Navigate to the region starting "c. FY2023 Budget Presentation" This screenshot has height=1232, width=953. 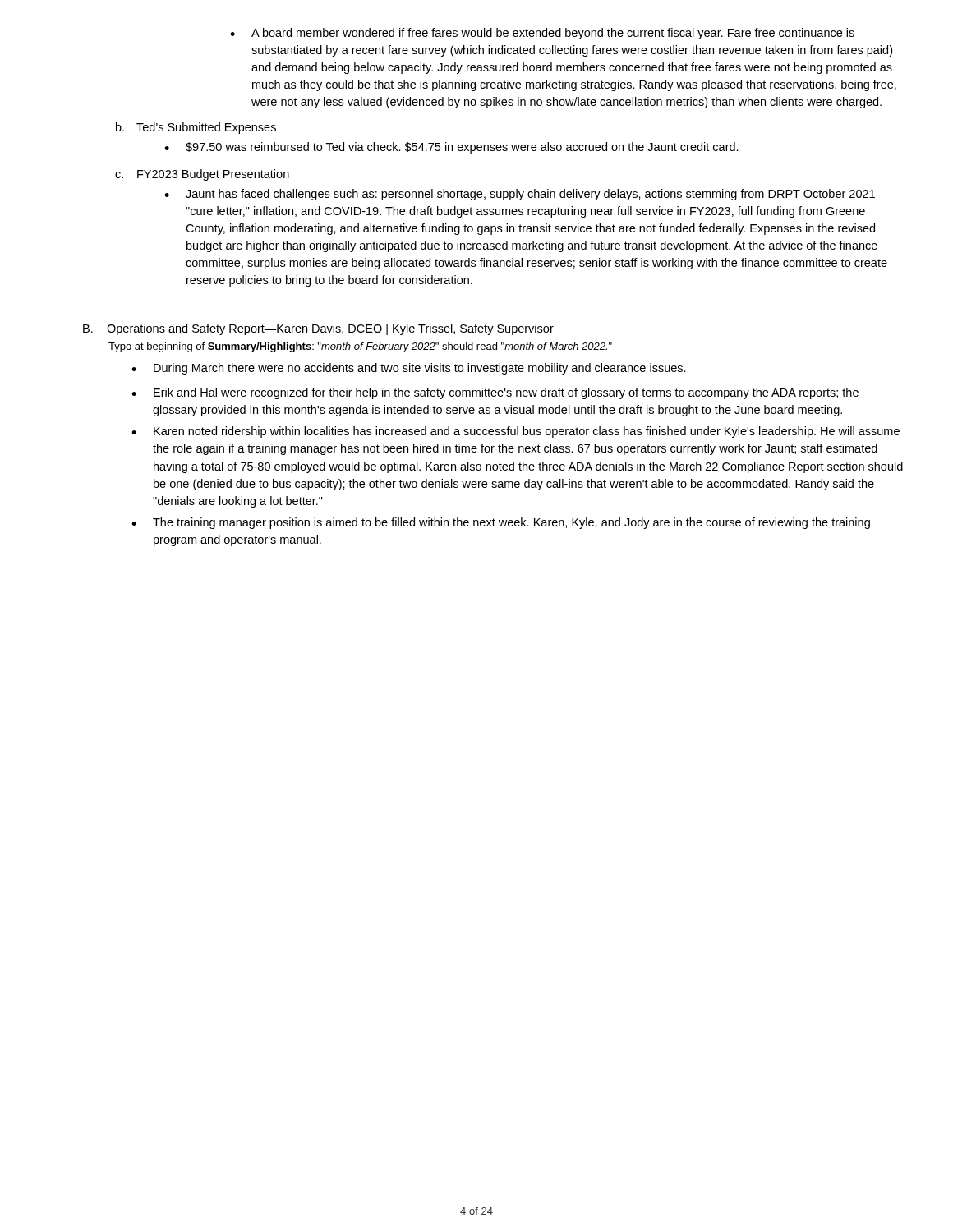pyautogui.click(x=202, y=175)
